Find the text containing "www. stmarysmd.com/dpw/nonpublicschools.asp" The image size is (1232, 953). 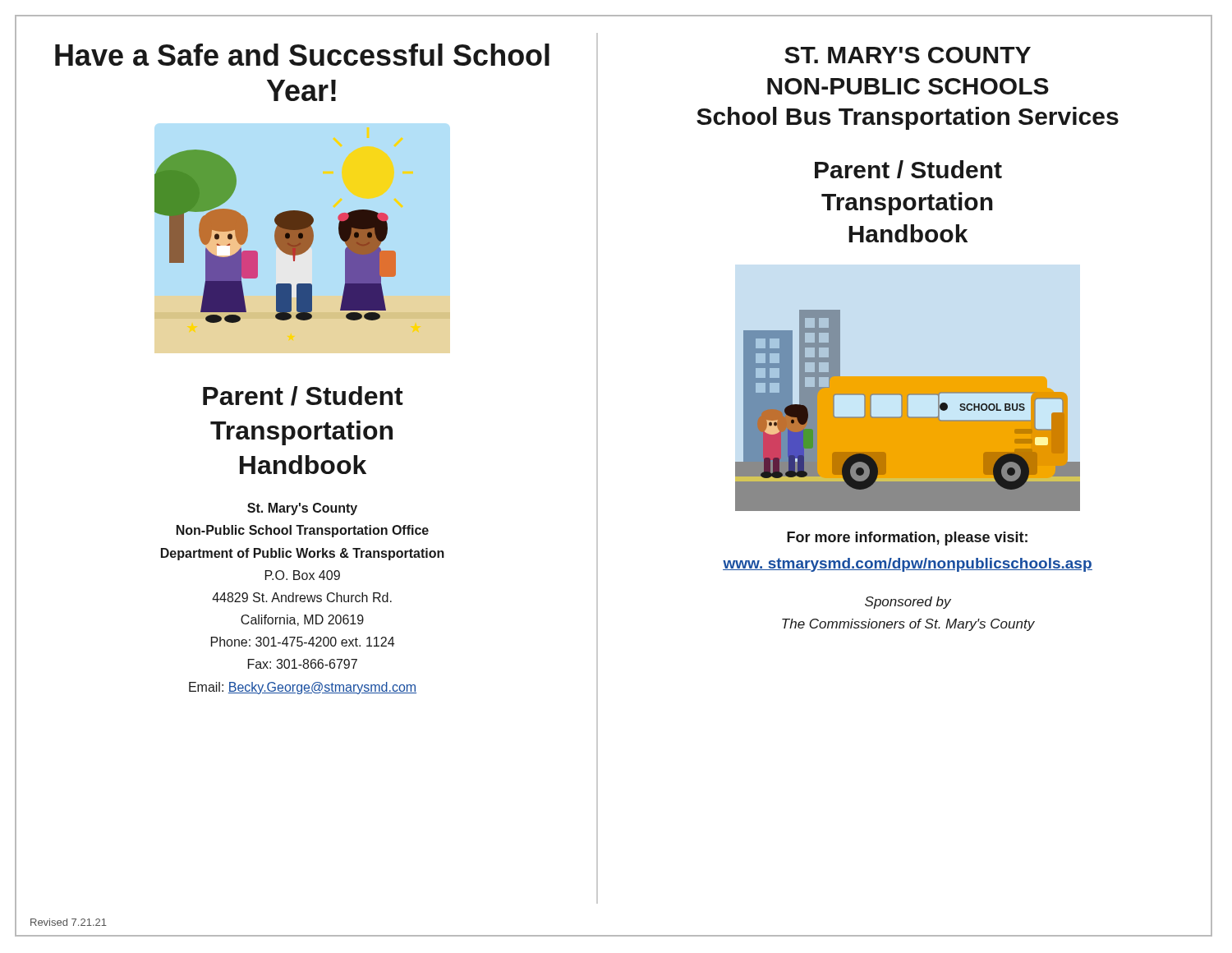pos(908,563)
